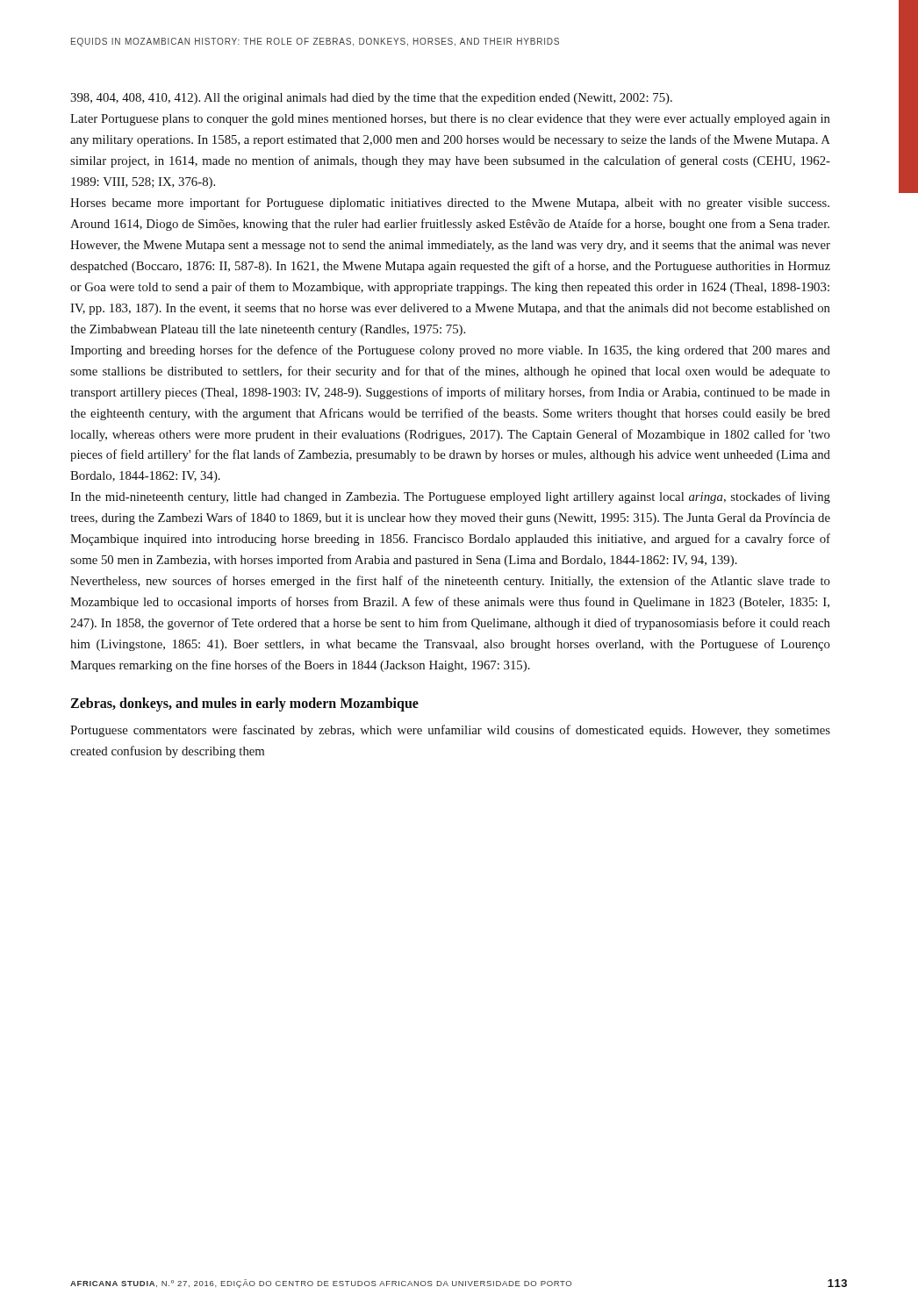Point to the section header beginning "Zebras, donkeys, and mules in"
Image resolution: width=918 pixels, height=1316 pixels.
pos(244,703)
